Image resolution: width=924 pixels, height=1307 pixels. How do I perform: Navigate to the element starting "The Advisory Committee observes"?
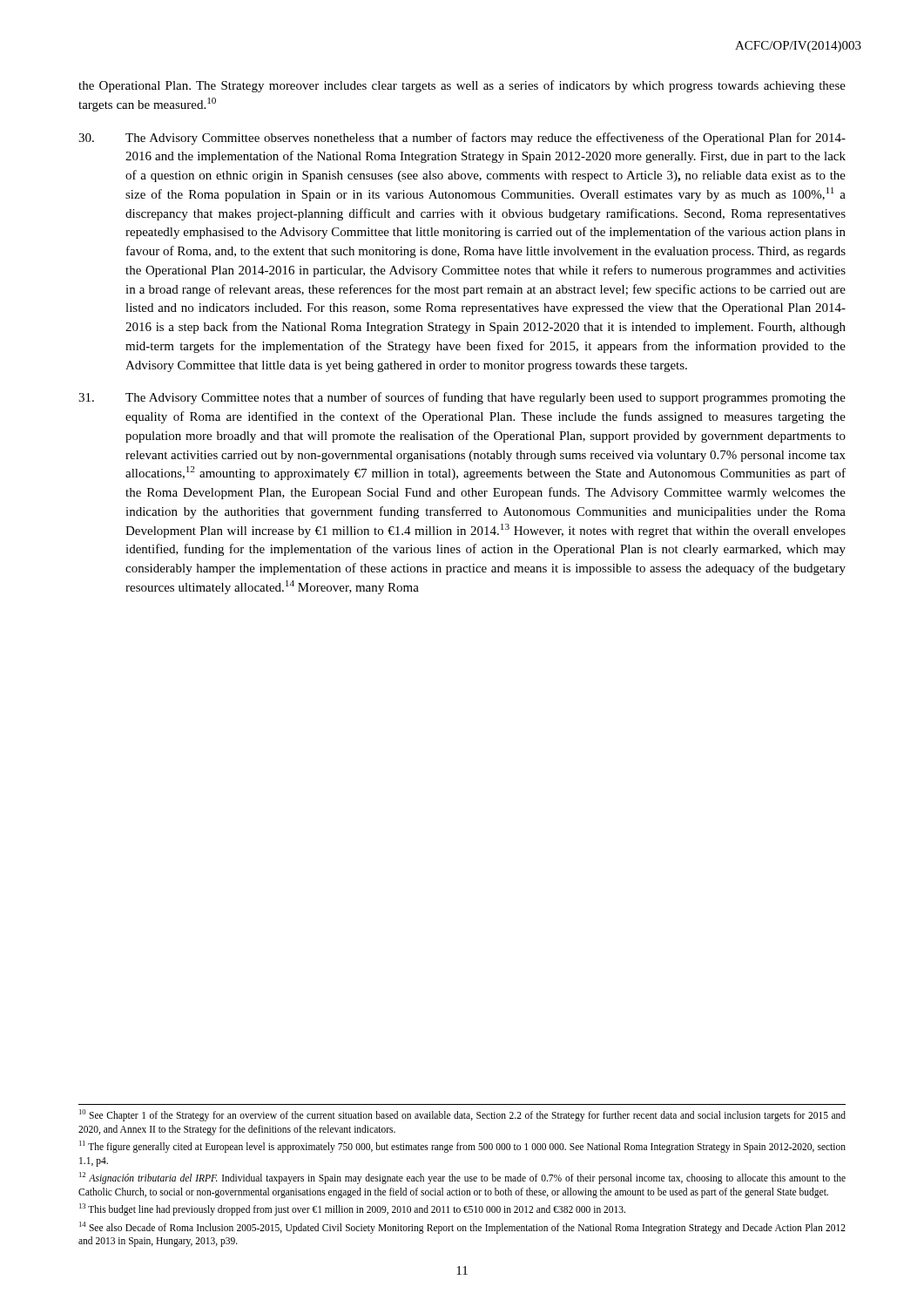(x=462, y=252)
